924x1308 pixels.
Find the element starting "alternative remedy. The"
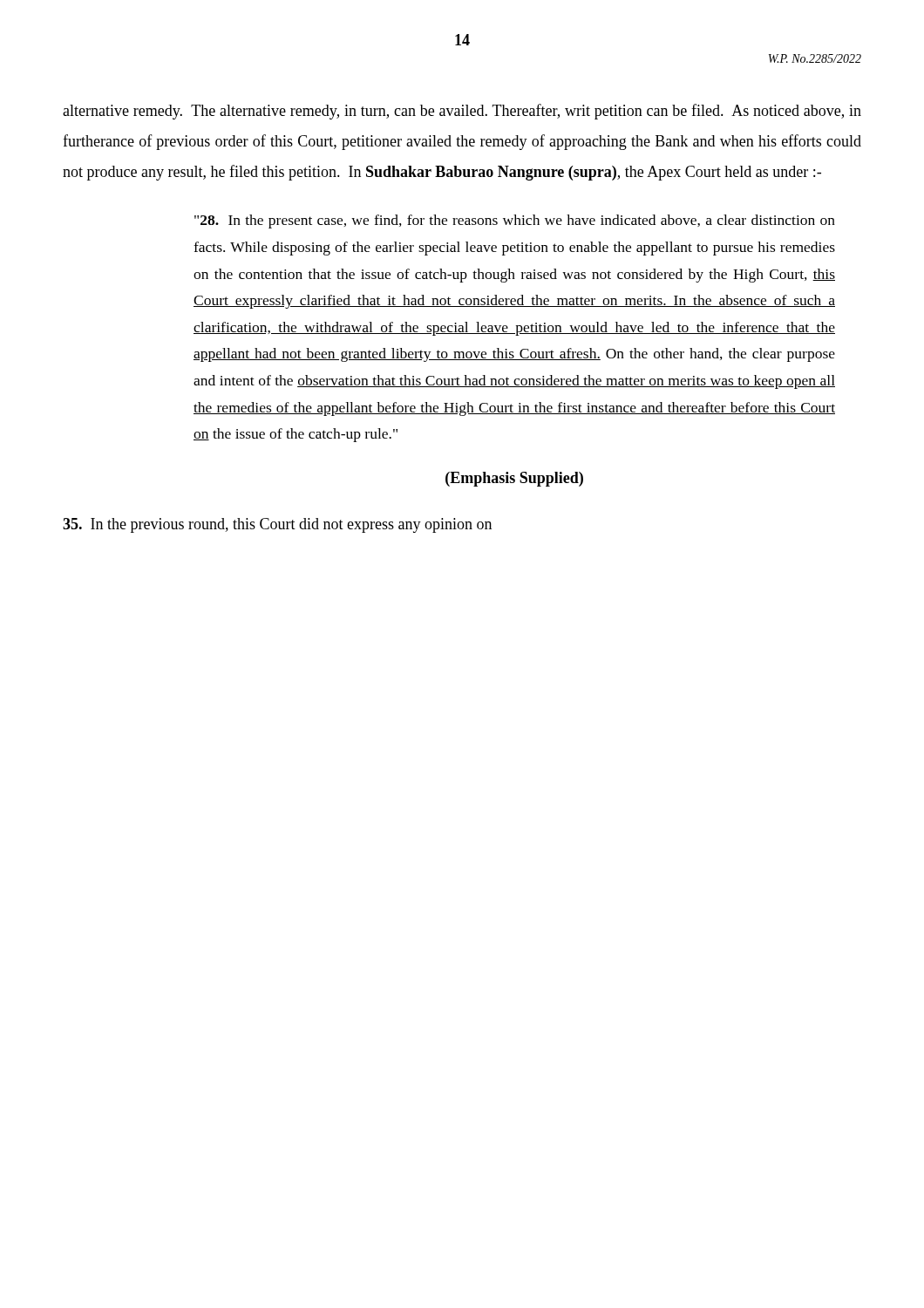tap(462, 318)
